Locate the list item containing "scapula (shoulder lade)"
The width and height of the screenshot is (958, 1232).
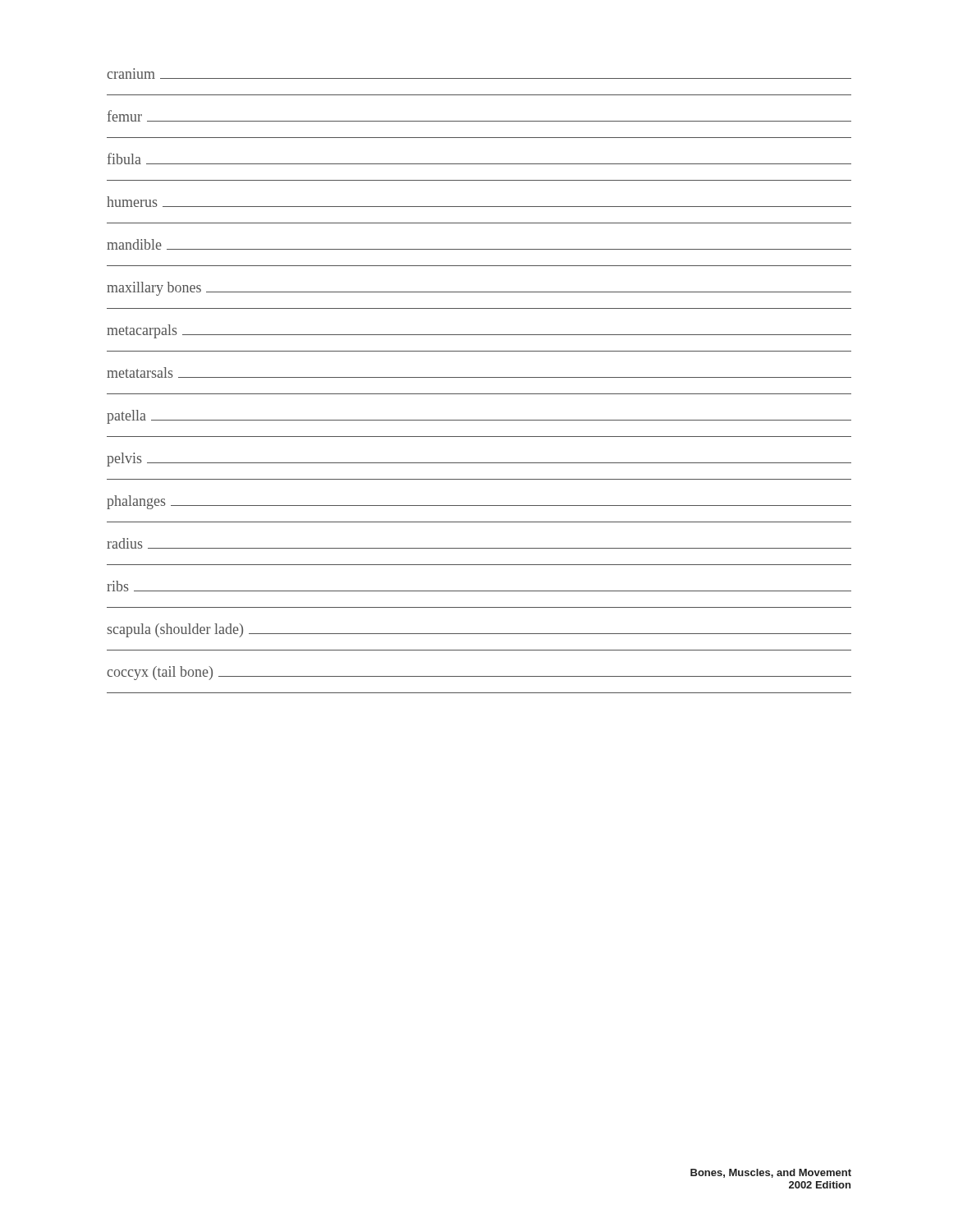pyautogui.click(x=479, y=636)
